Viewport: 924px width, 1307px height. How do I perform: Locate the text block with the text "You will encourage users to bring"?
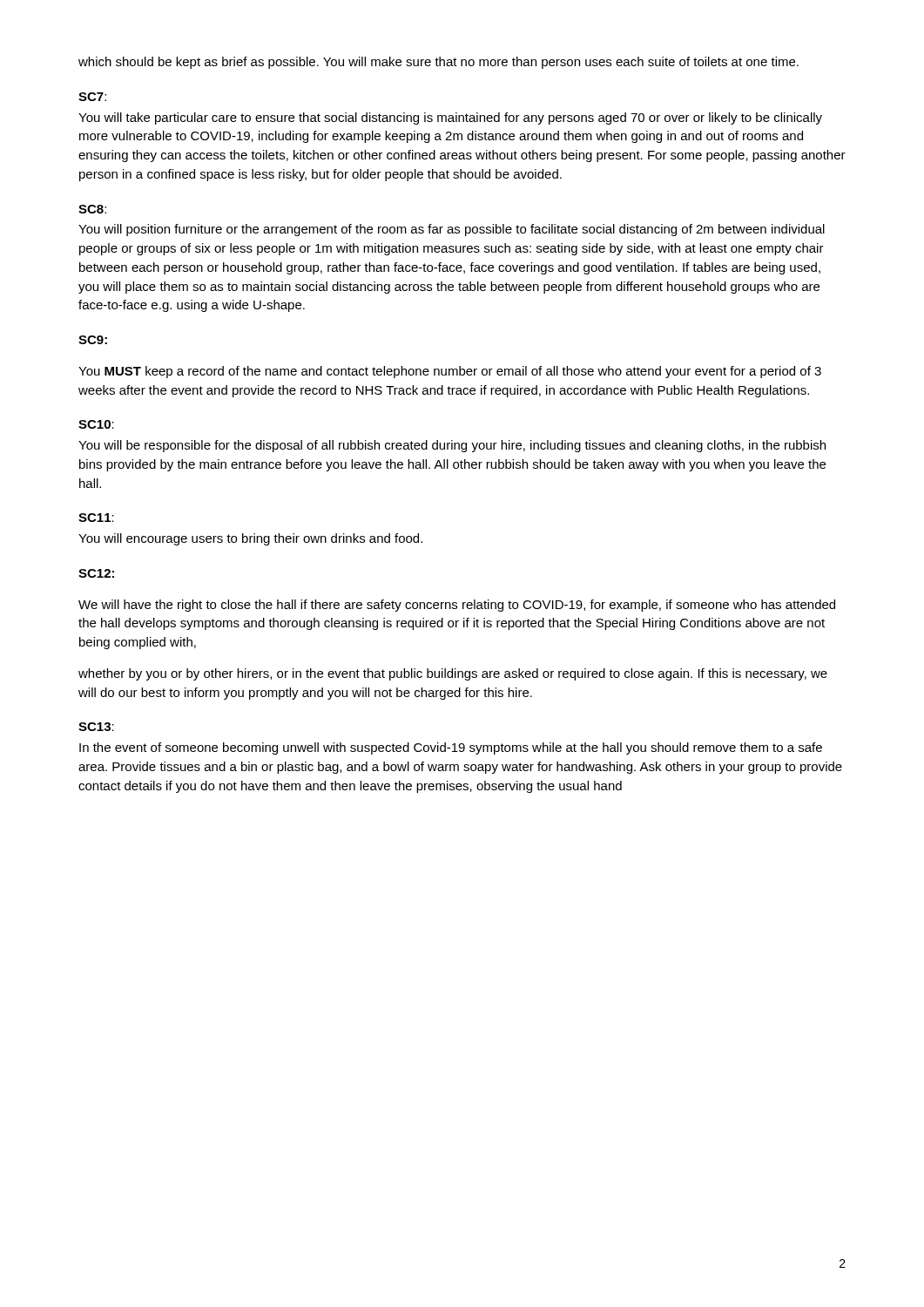coord(250,539)
